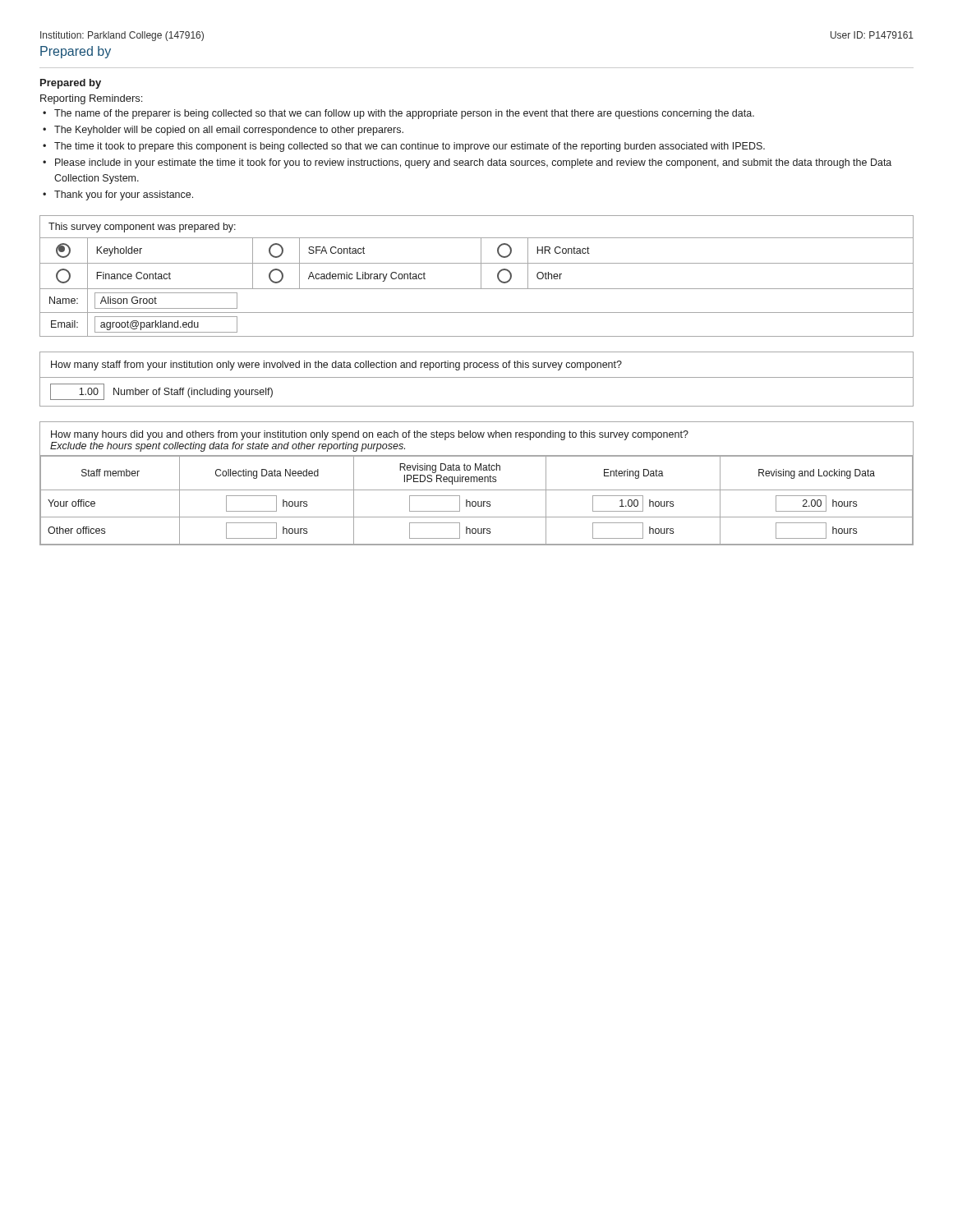Find the title
The width and height of the screenshot is (953, 1232).
[x=75, y=51]
